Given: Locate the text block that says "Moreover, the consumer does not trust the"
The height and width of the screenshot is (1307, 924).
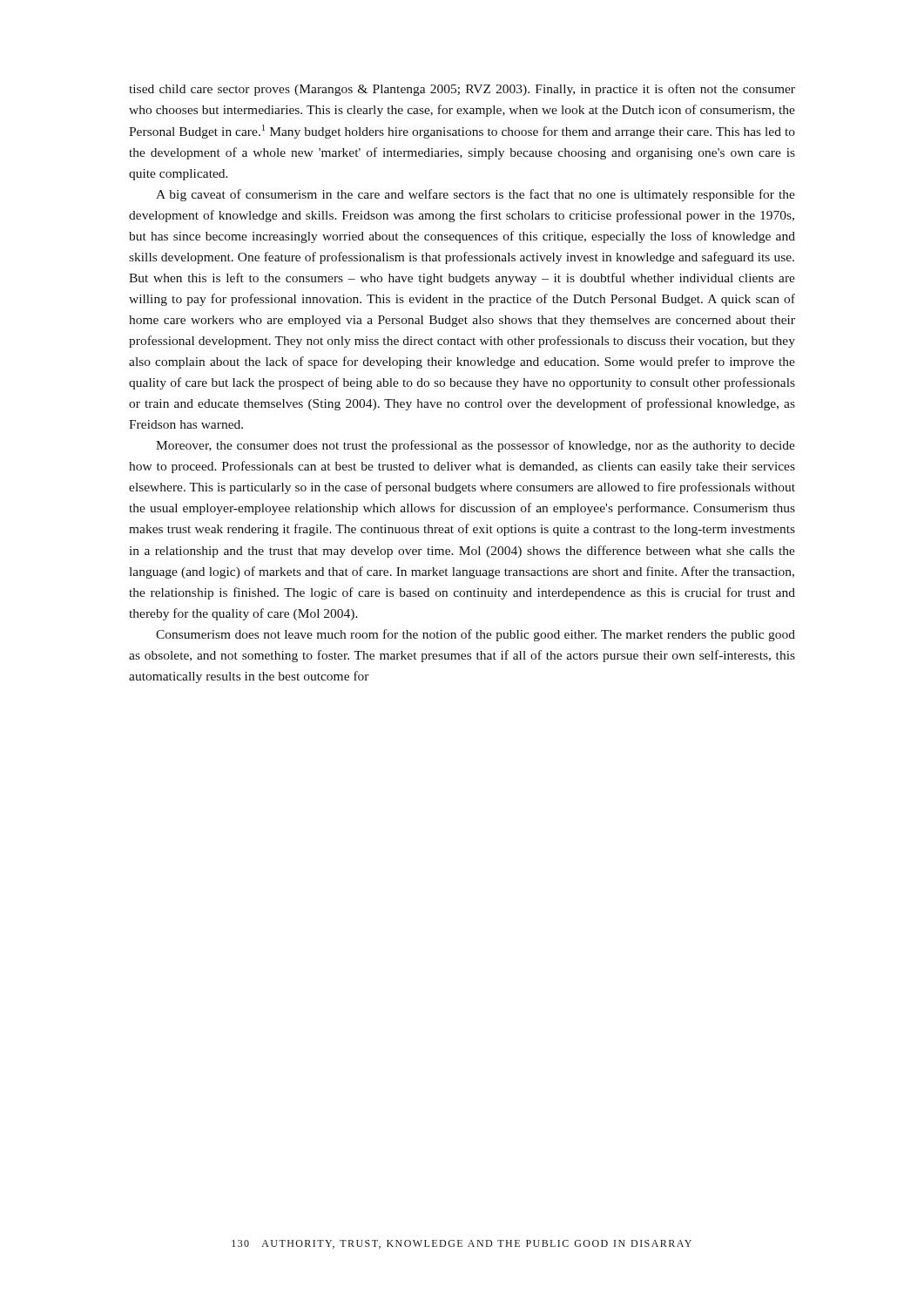Looking at the screenshot, I should (462, 529).
